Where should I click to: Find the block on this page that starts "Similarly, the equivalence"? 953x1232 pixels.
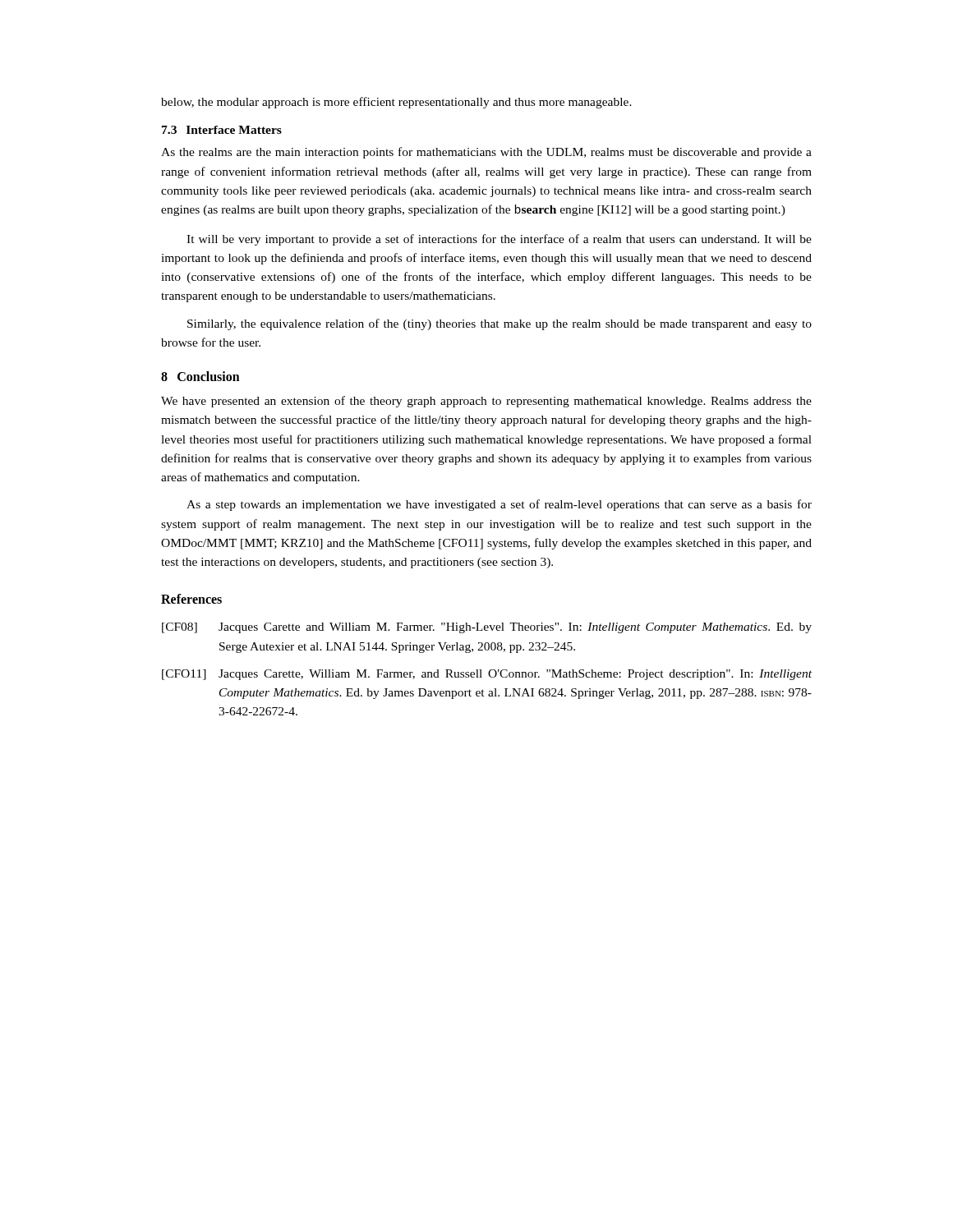coord(486,332)
